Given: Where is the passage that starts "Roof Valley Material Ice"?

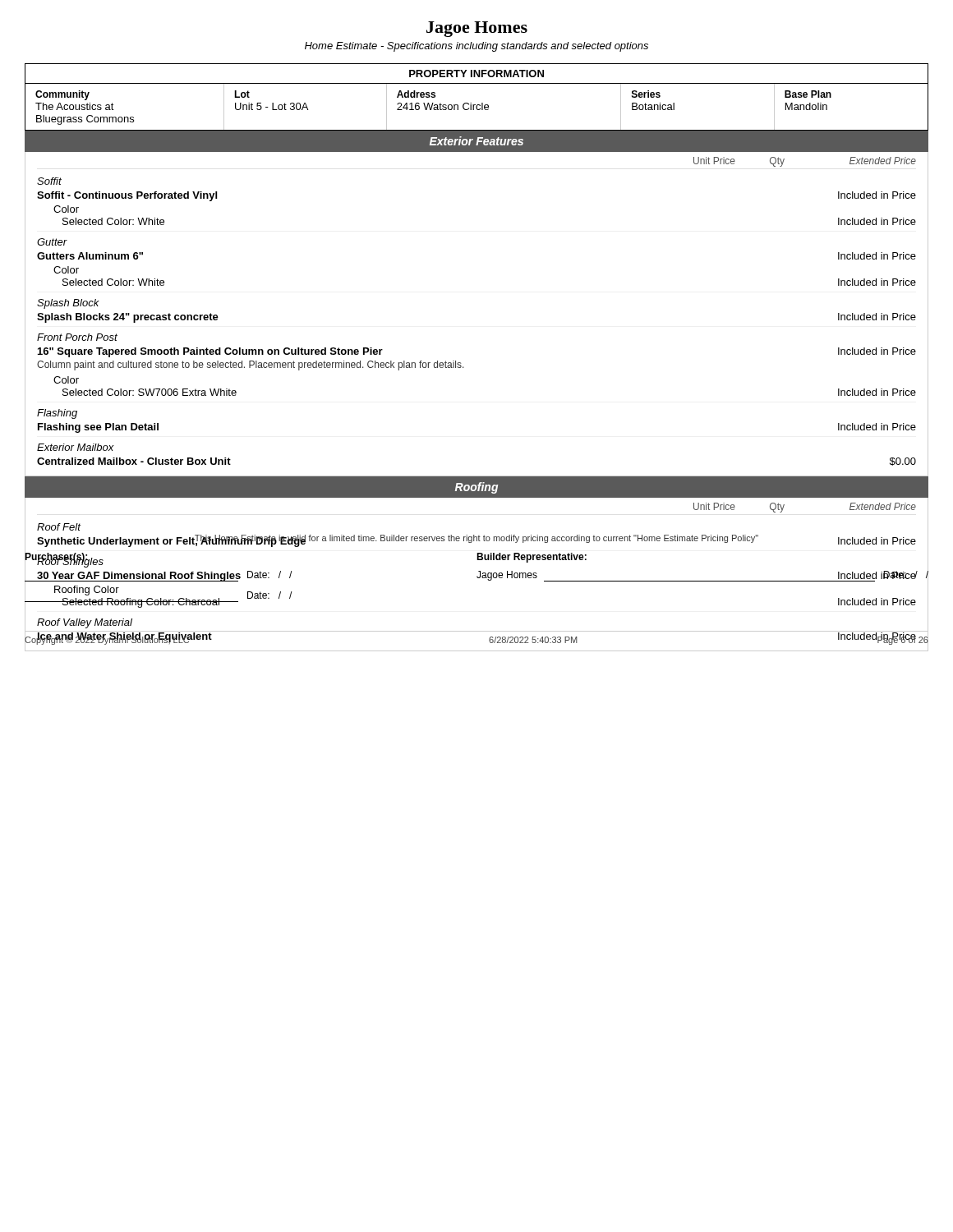Looking at the screenshot, I should click(x=476, y=629).
